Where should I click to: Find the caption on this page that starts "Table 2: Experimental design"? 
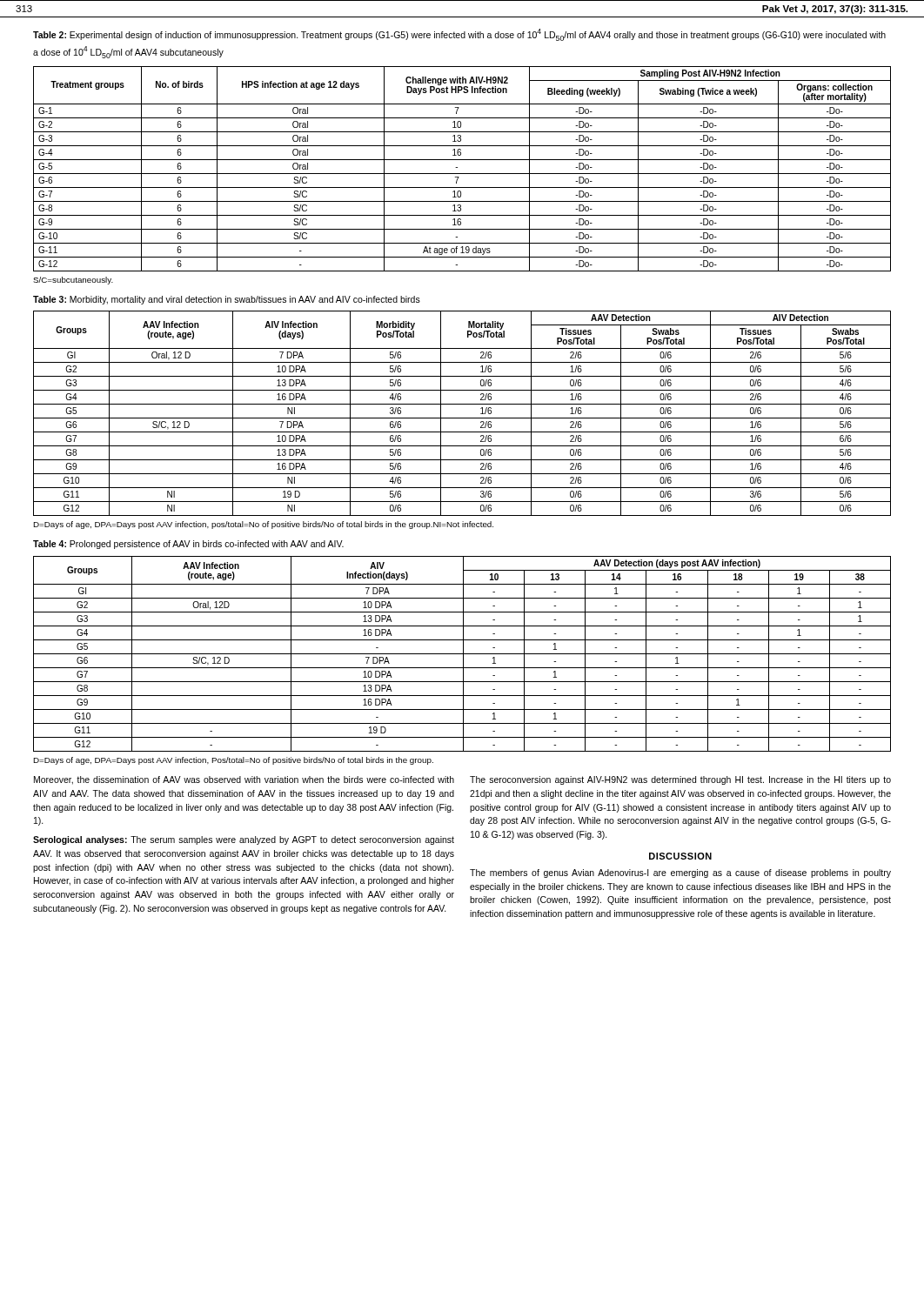[x=459, y=43]
